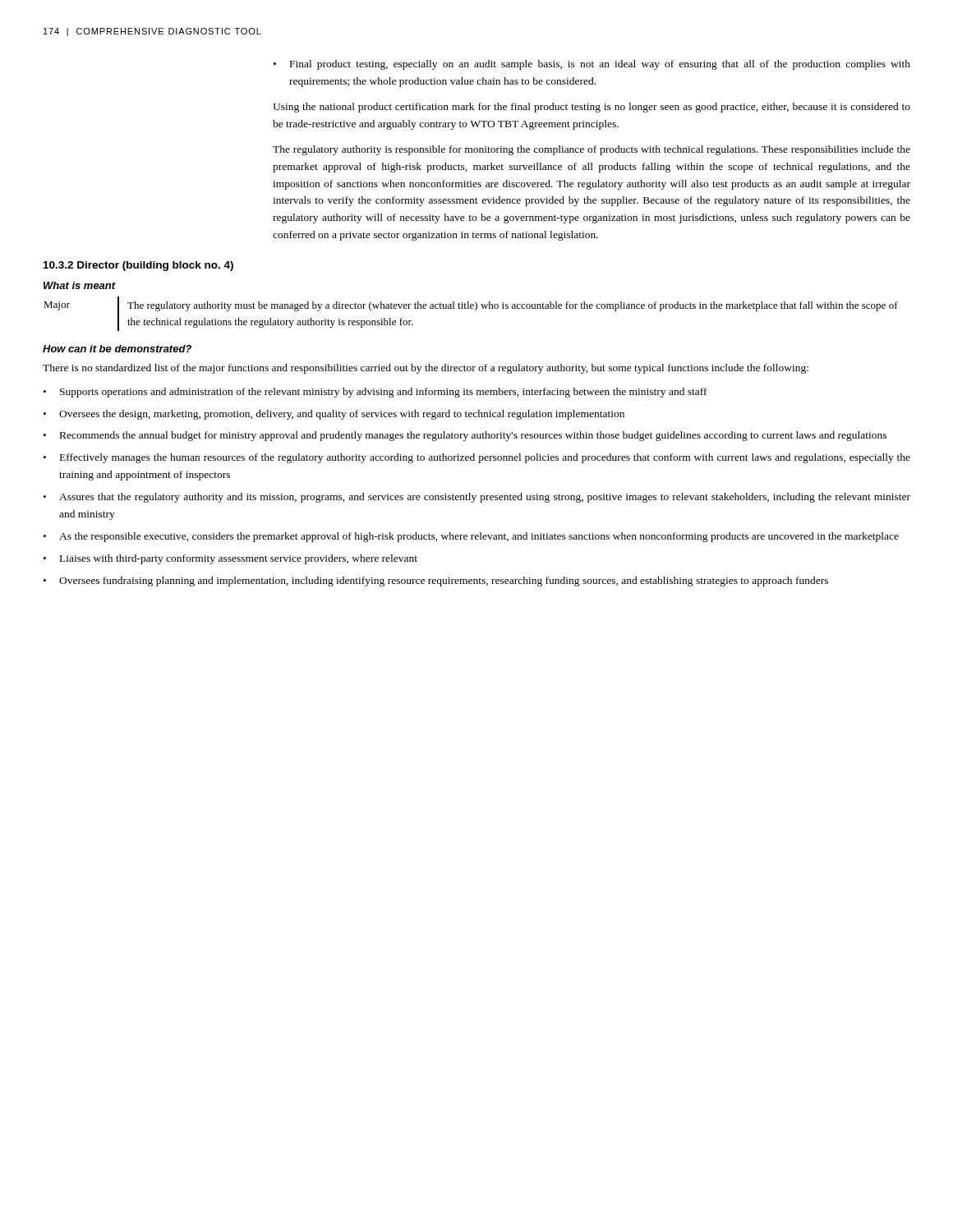The height and width of the screenshot is (1232, 953).
Task: Locate the list item that says "• Assures that the regulatory authority and its"
Action: pyautogui.click(x=476, y=506)
